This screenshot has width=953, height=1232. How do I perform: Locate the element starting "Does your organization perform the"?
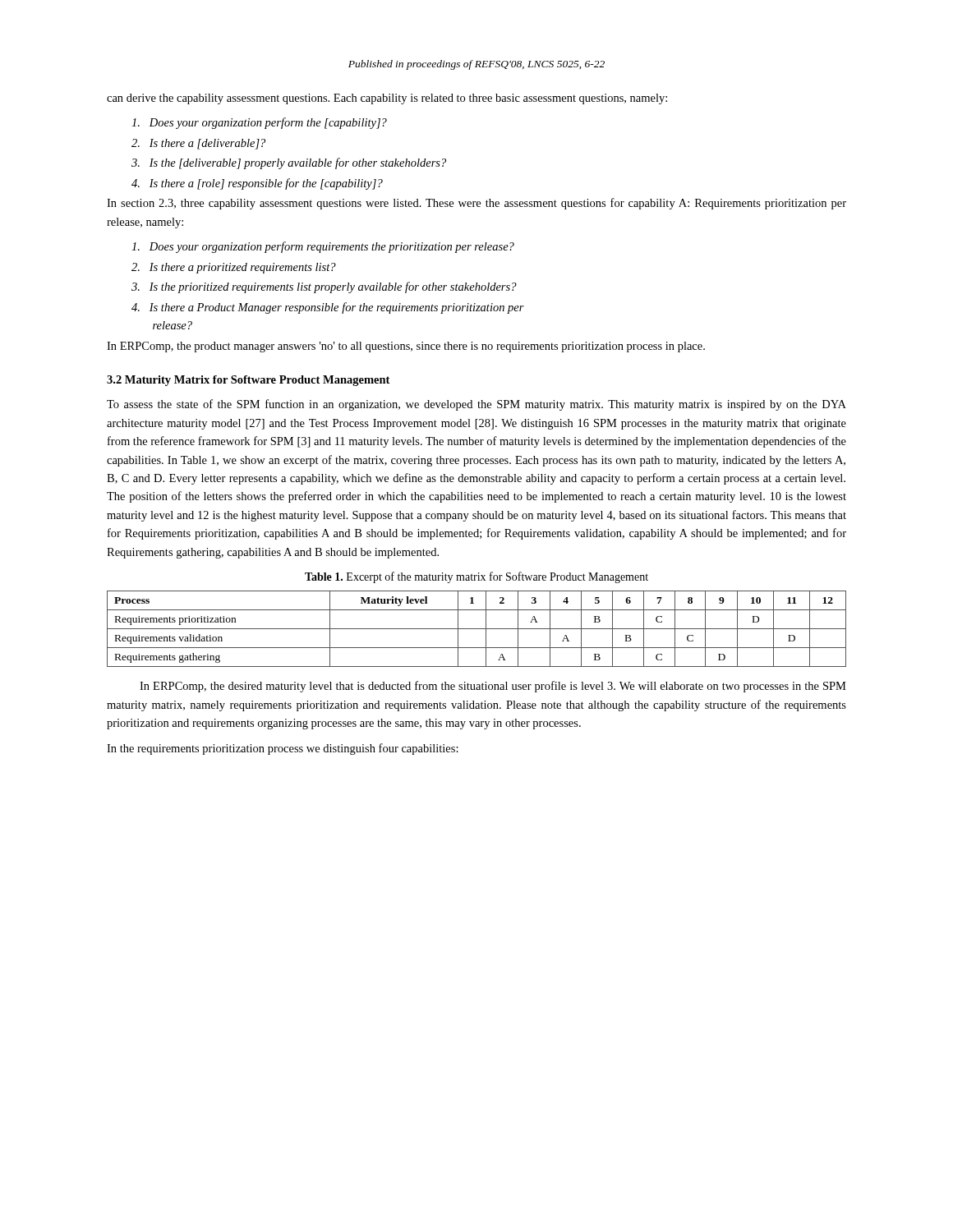coord(259,123)
